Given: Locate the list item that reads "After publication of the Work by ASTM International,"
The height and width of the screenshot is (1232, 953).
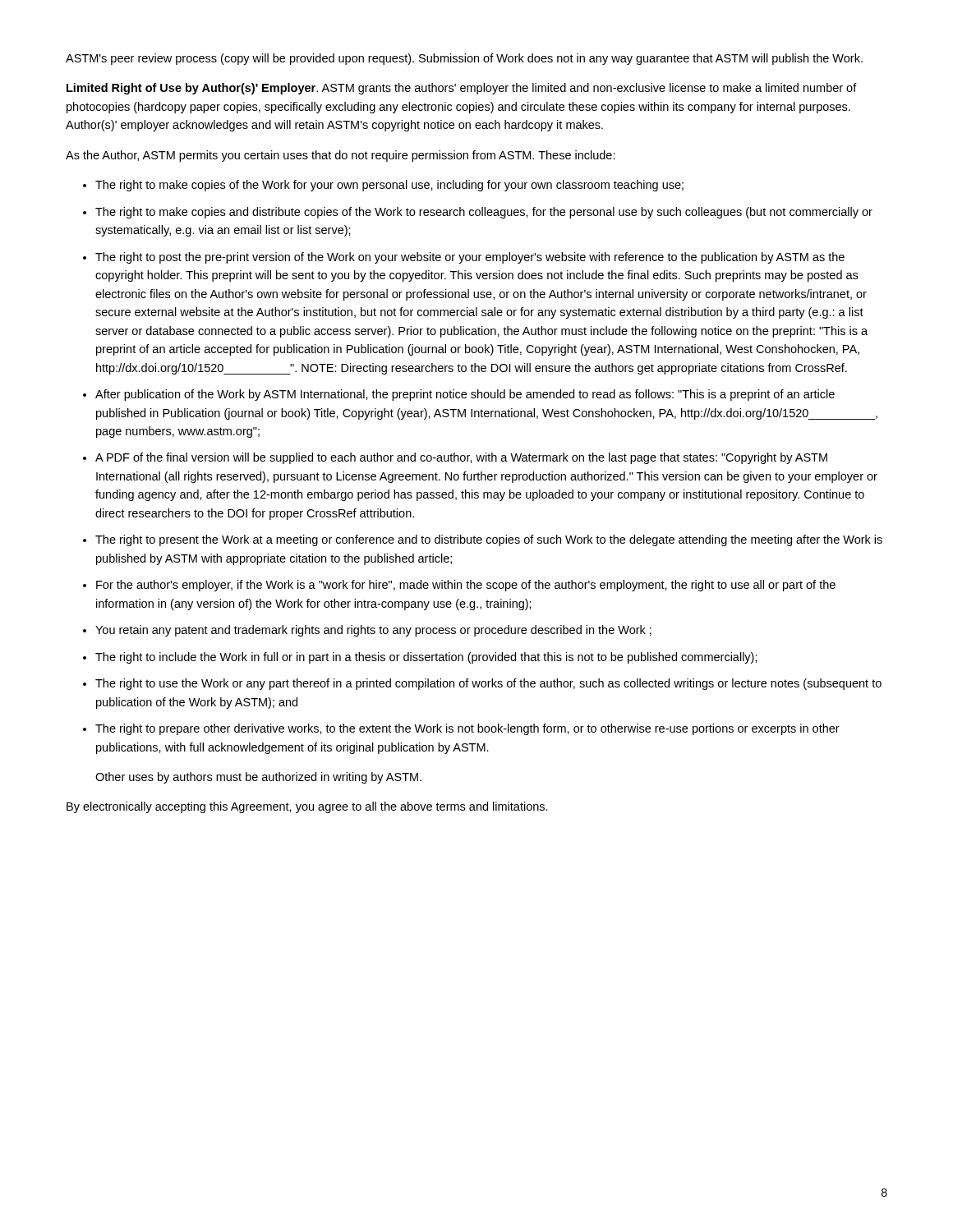Looking at the screenshot, I should pyautogui.click(x=487, y=413).
